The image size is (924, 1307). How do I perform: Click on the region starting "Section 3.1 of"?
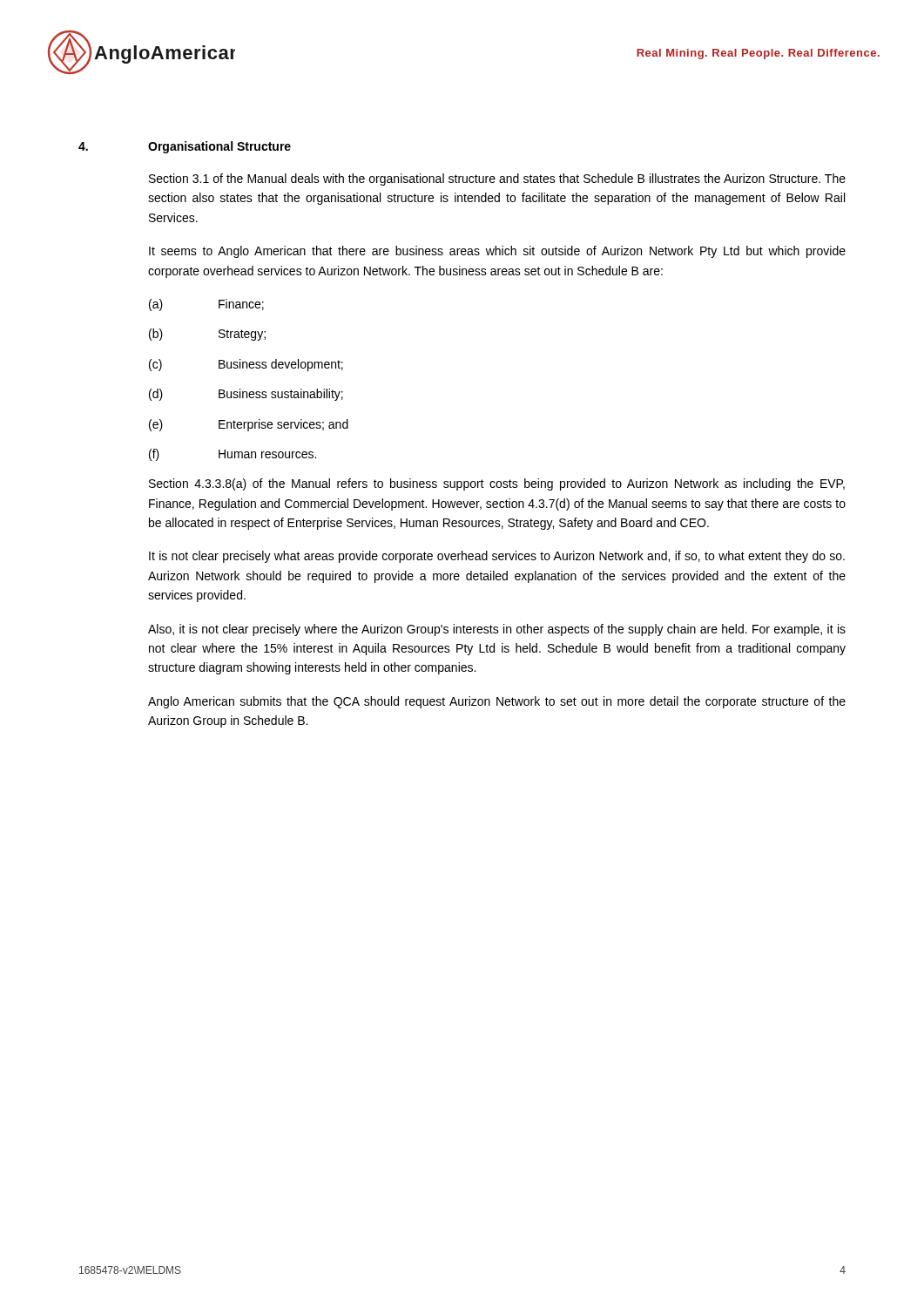pyautogui.click(x=497, y=198)
